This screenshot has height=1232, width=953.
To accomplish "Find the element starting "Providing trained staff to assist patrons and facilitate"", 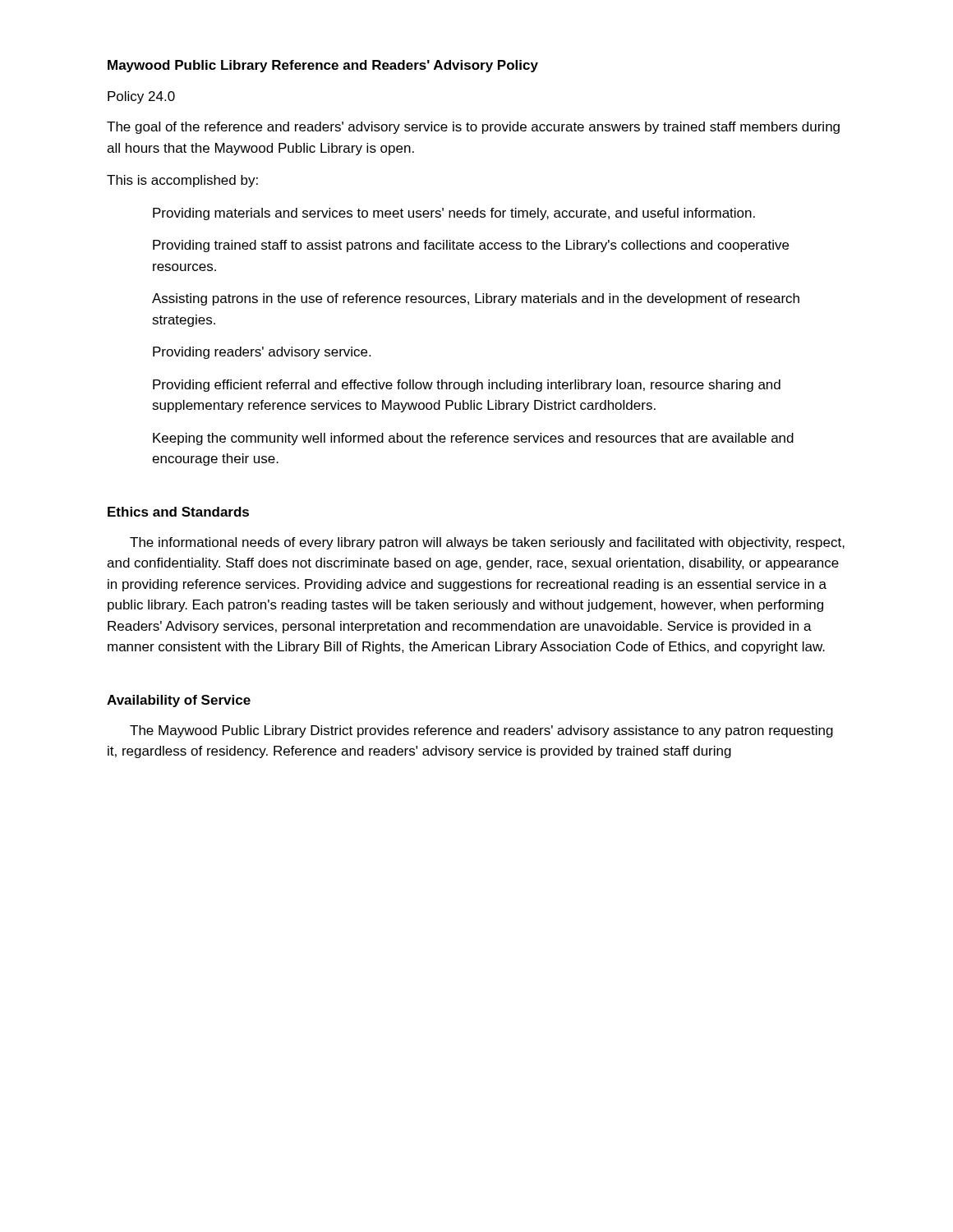I will (471, 256).
